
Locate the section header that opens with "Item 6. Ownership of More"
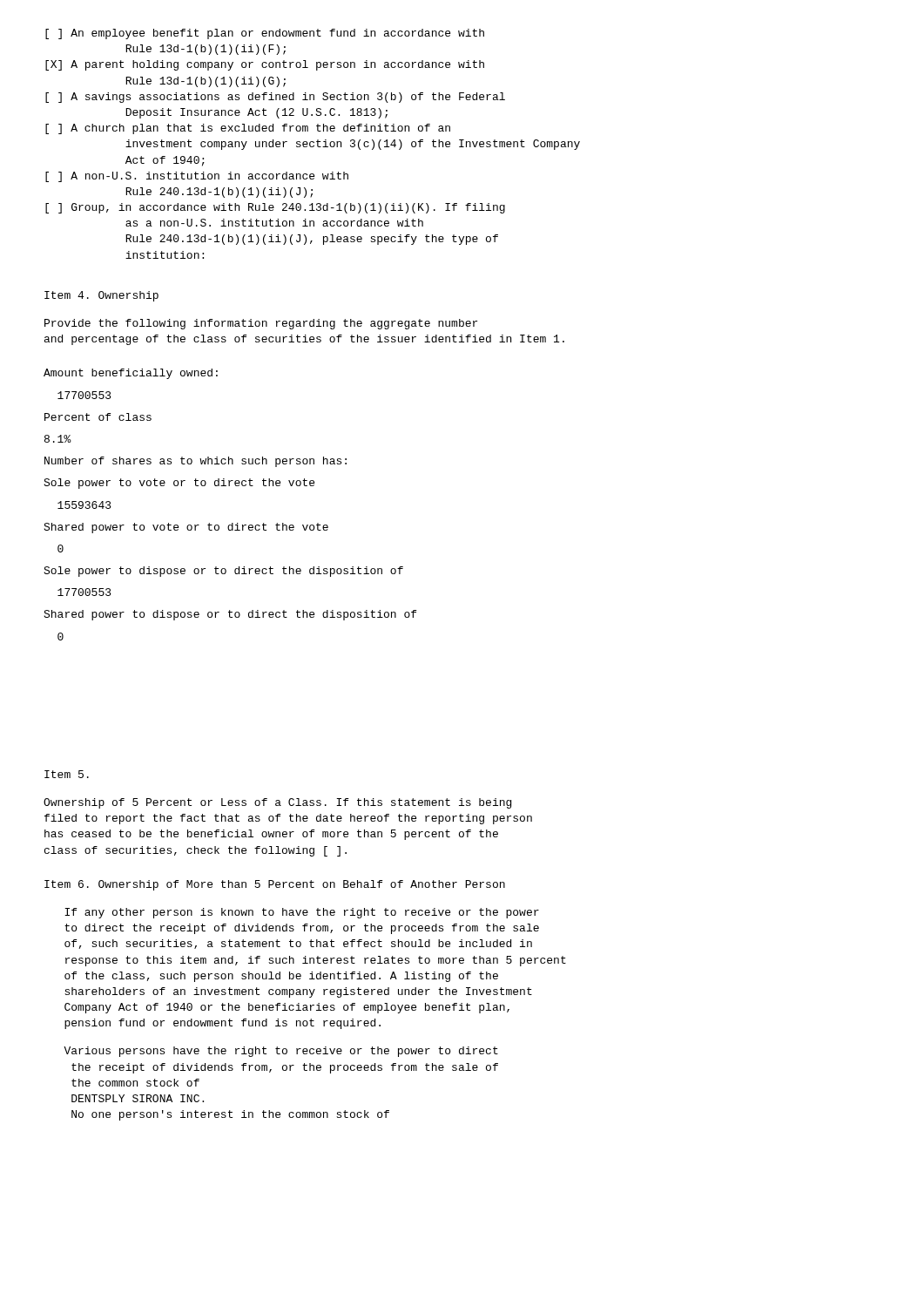pos(275,885)
